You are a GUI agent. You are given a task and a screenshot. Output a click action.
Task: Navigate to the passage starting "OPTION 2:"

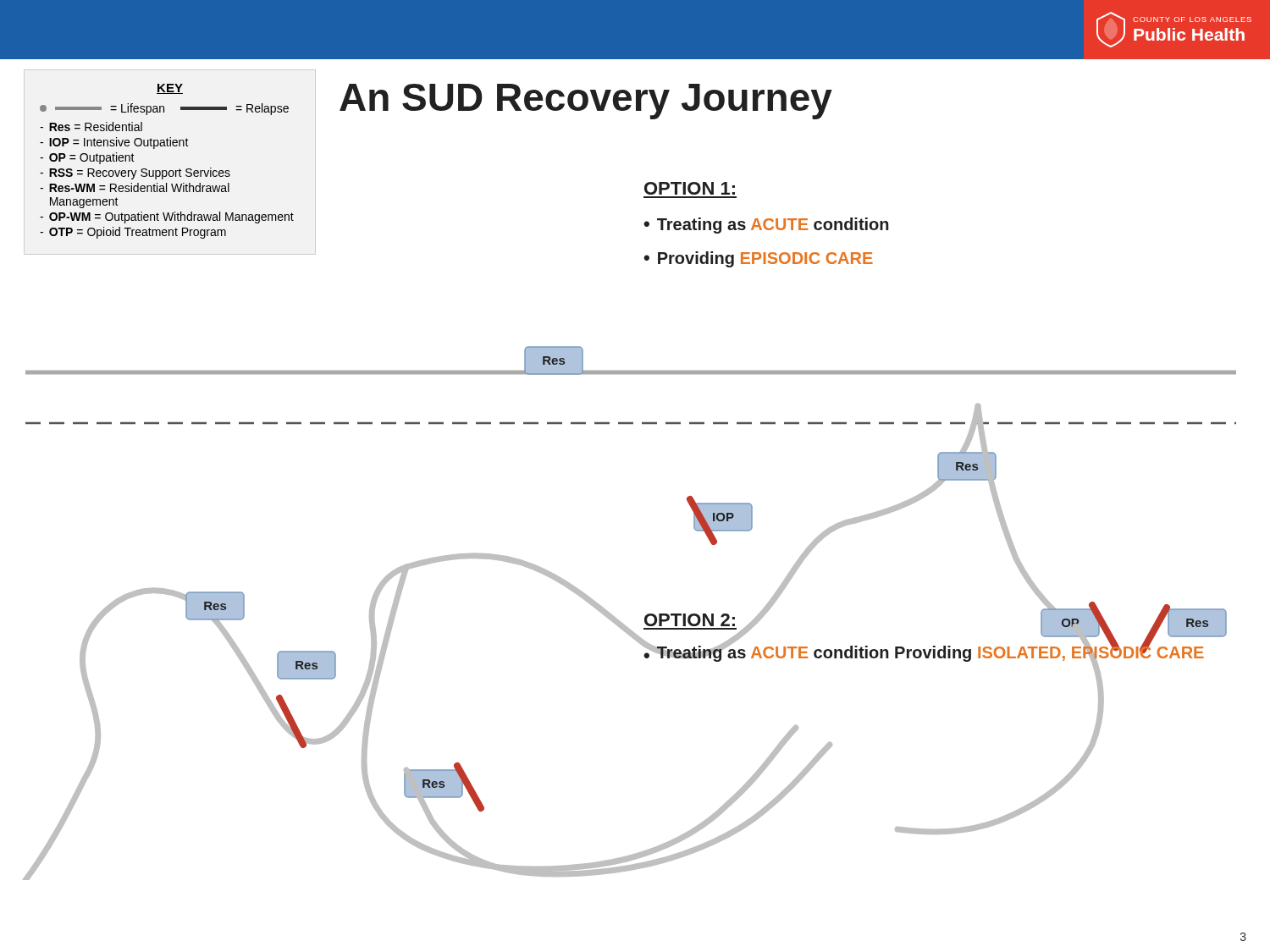690,620
